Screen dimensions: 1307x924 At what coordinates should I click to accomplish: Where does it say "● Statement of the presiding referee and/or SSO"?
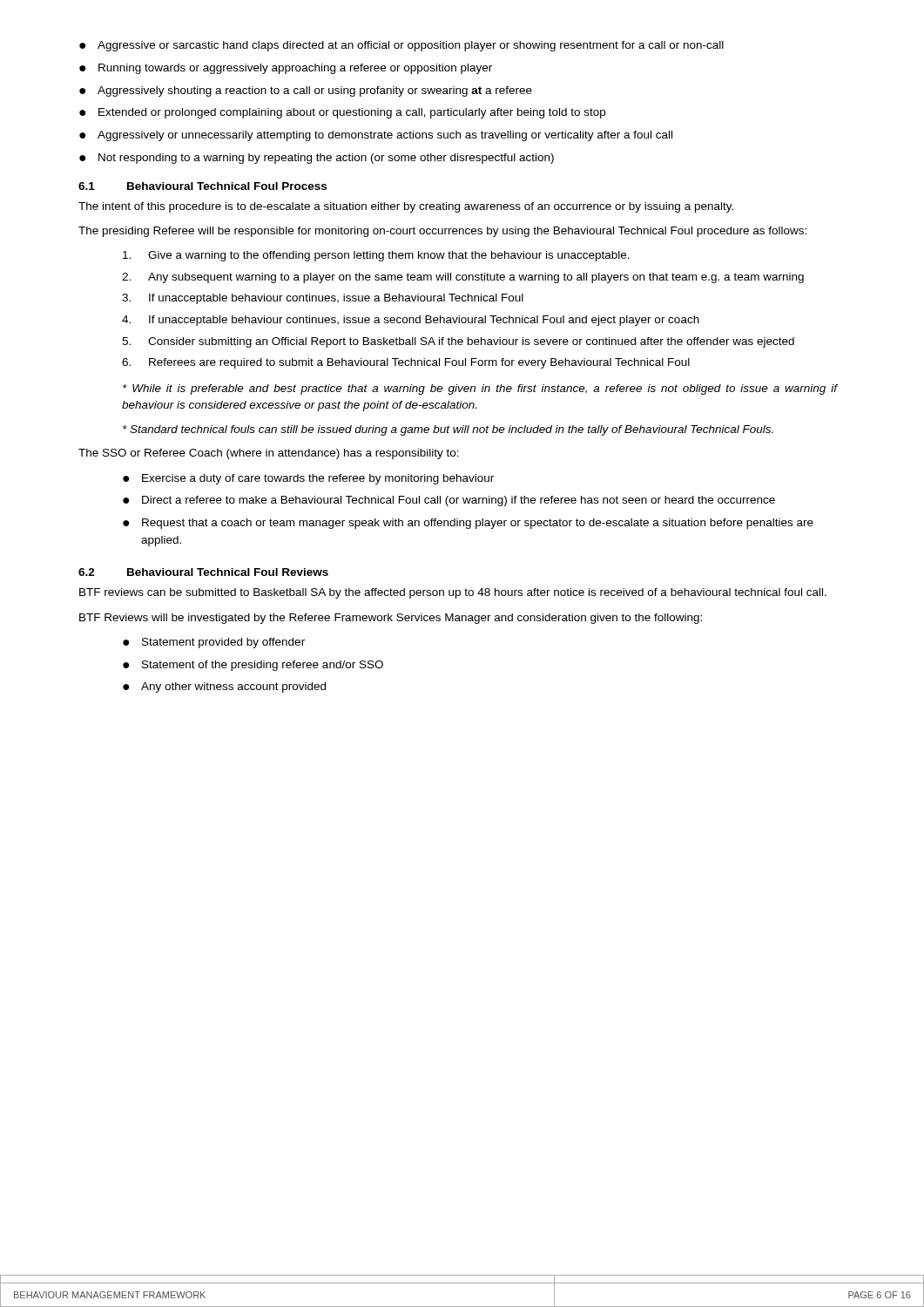[x=253, y=666]
